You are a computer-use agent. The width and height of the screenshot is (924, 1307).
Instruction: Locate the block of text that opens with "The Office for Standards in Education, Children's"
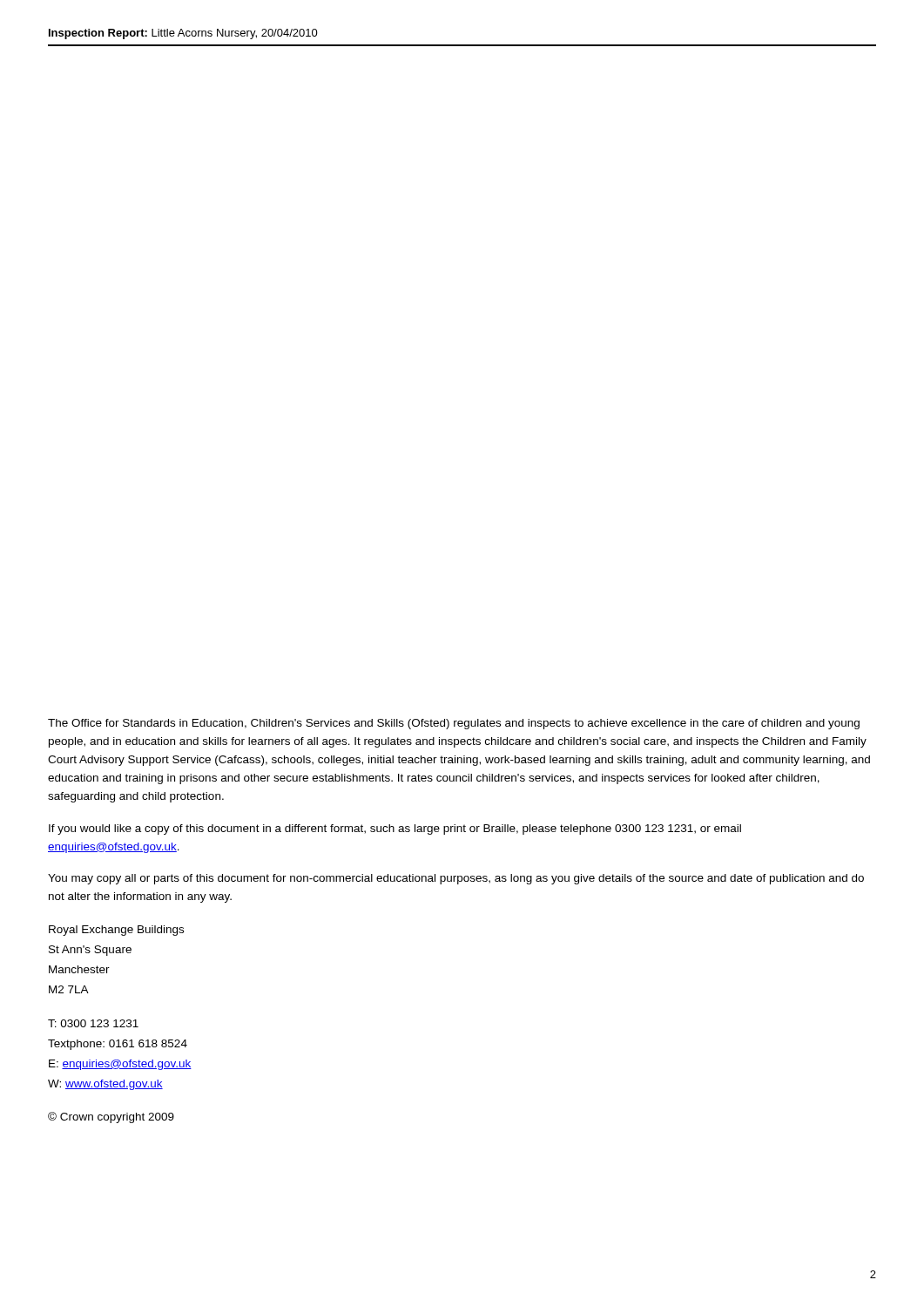(x=459, y=759)
